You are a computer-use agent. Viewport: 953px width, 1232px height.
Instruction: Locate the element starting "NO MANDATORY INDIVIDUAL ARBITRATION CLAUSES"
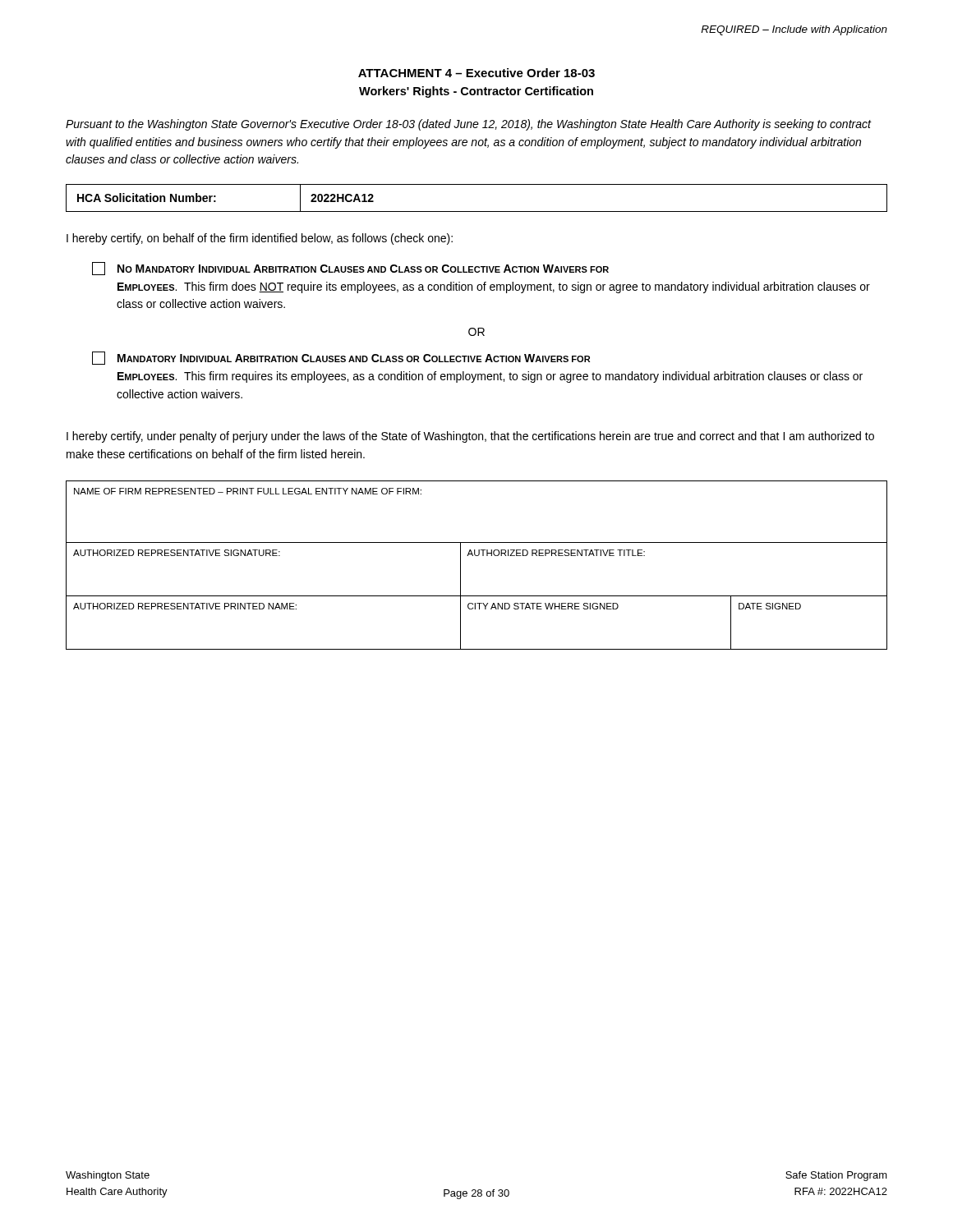490,287
